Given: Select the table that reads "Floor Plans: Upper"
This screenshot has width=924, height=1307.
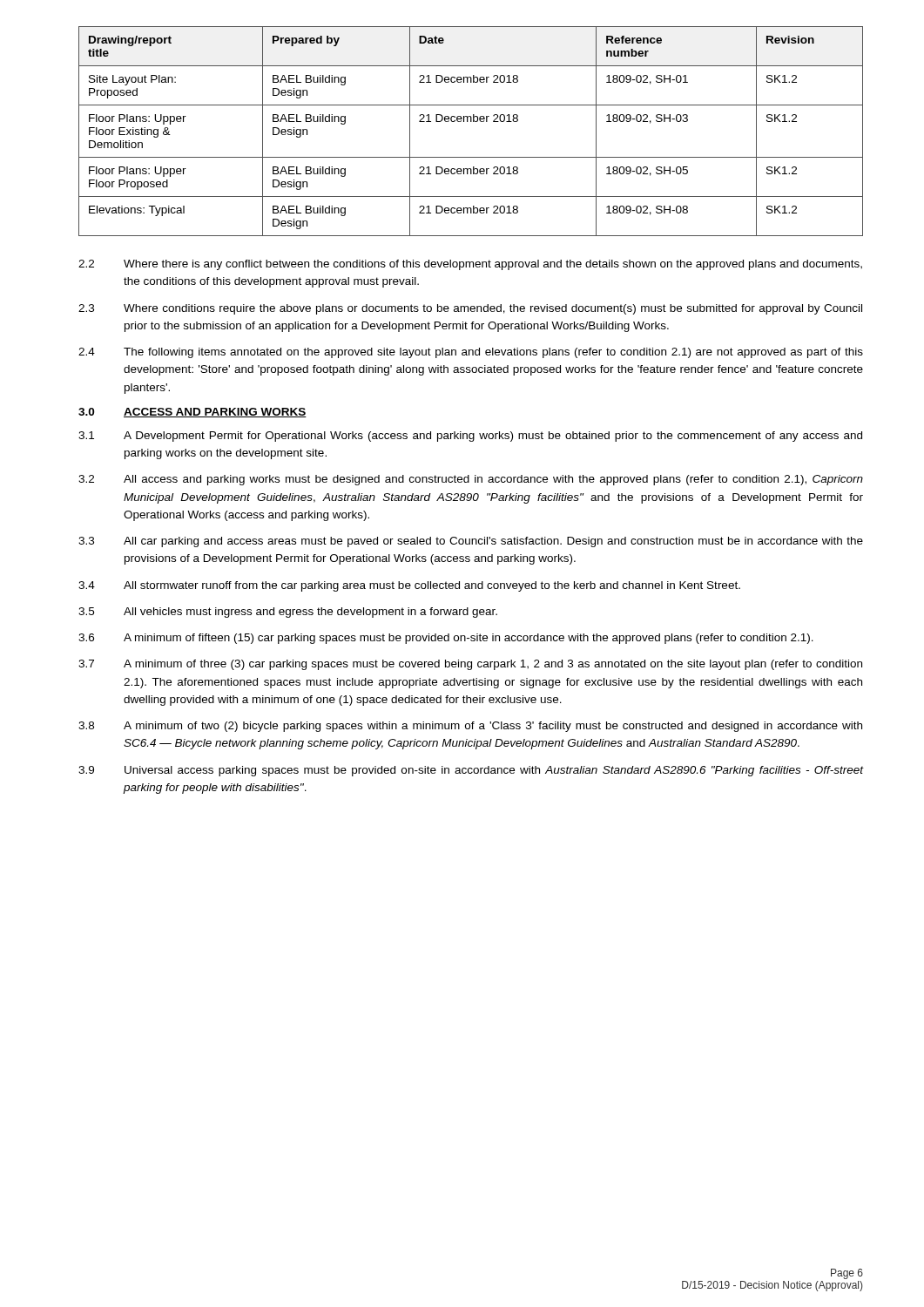Looking at the screenshot, I should pyautogui.click(x=471, y=131).
